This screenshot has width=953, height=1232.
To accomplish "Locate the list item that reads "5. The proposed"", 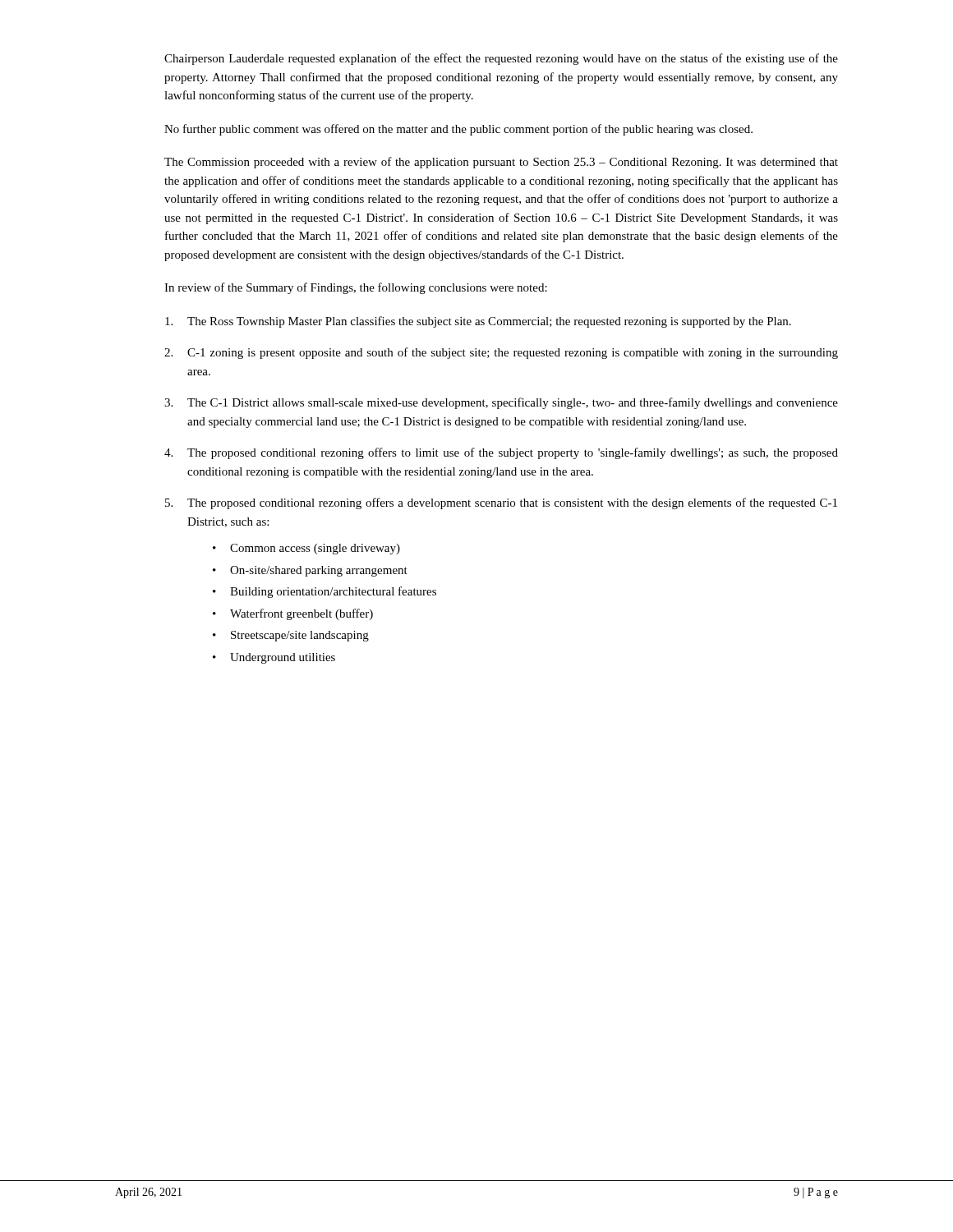I will click(501, 512).
